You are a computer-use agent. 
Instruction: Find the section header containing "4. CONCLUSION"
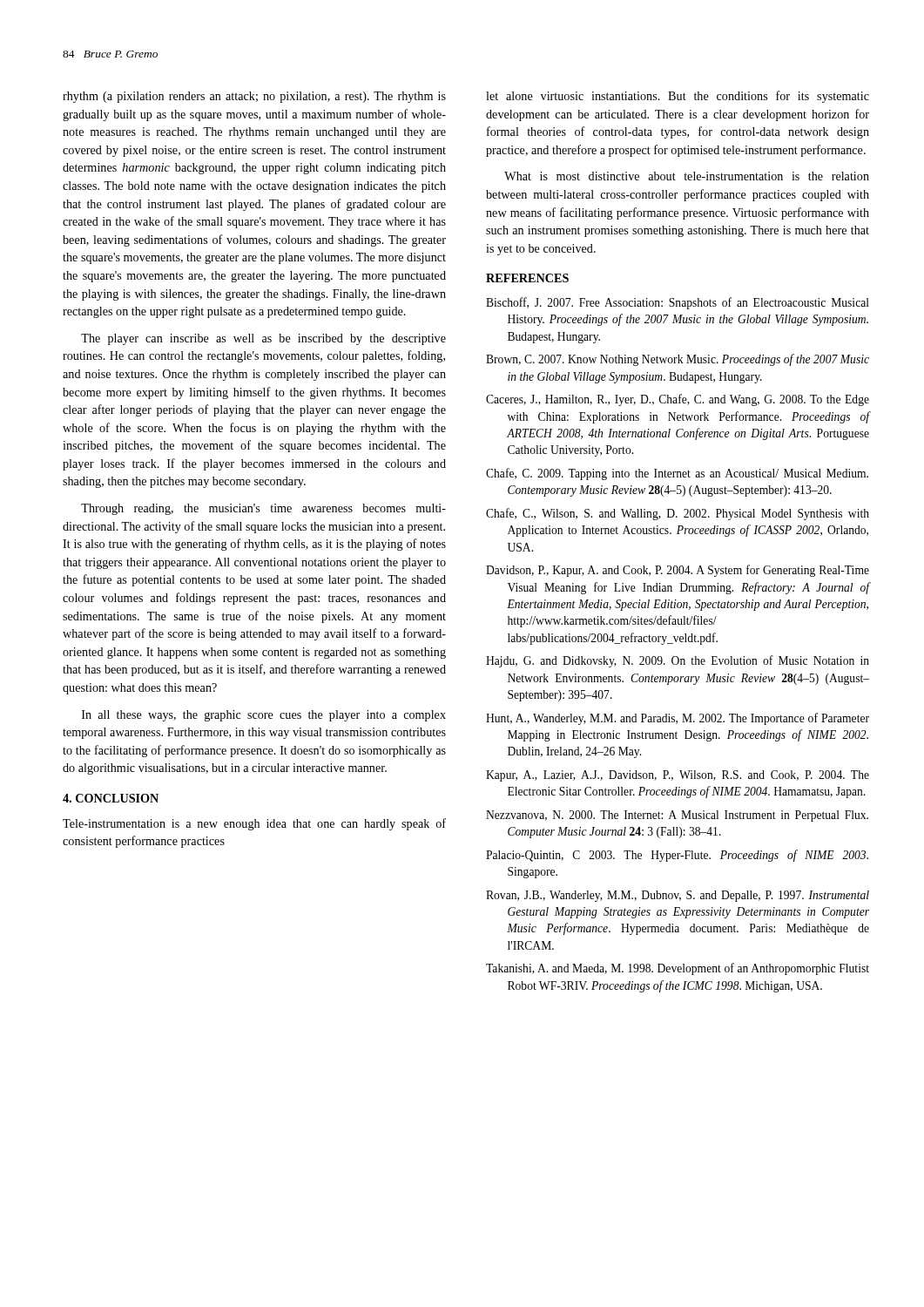coord(111,798)
